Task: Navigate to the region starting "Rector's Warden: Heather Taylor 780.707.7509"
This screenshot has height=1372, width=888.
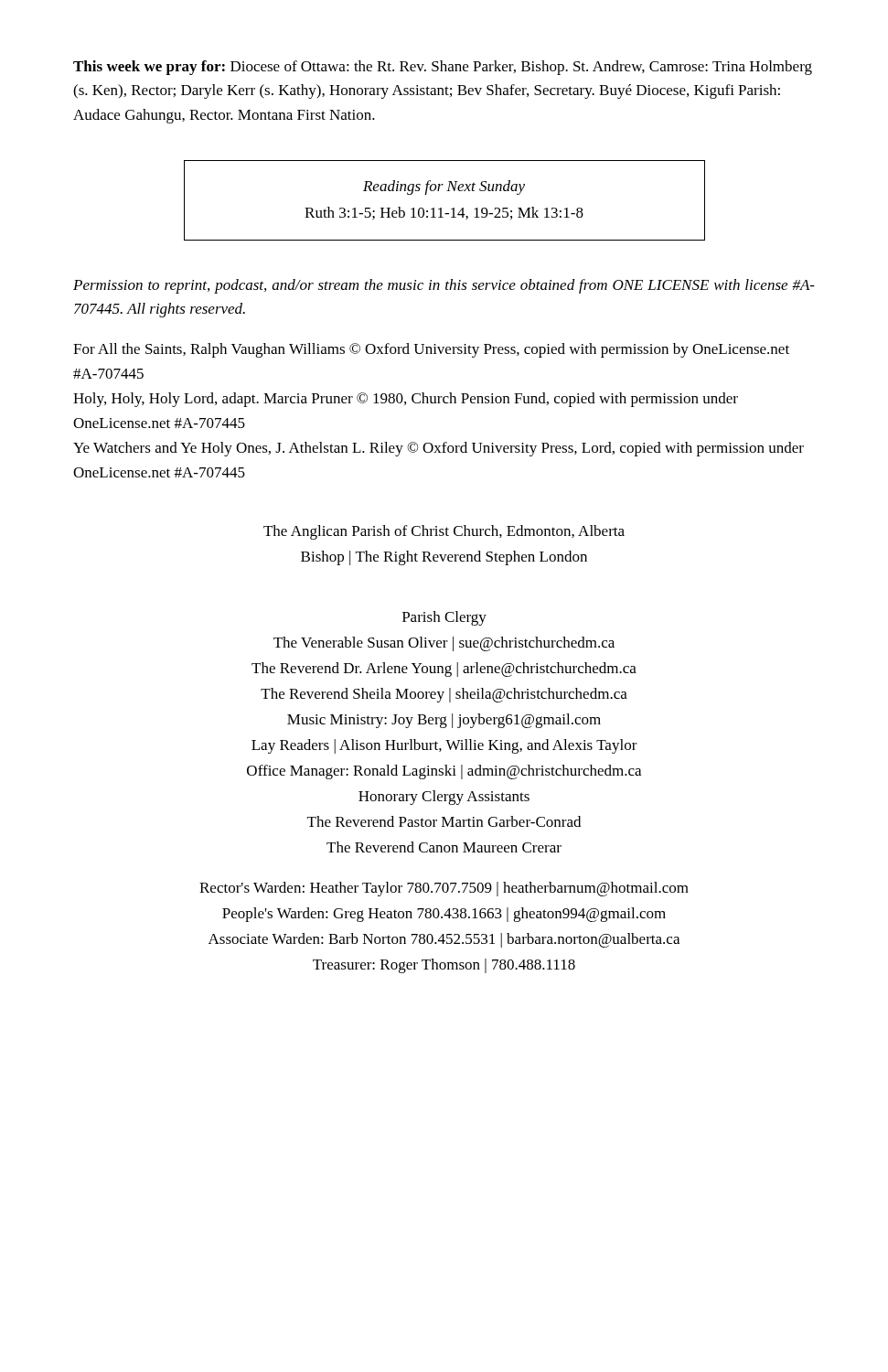Action: [x=444, y=926]
